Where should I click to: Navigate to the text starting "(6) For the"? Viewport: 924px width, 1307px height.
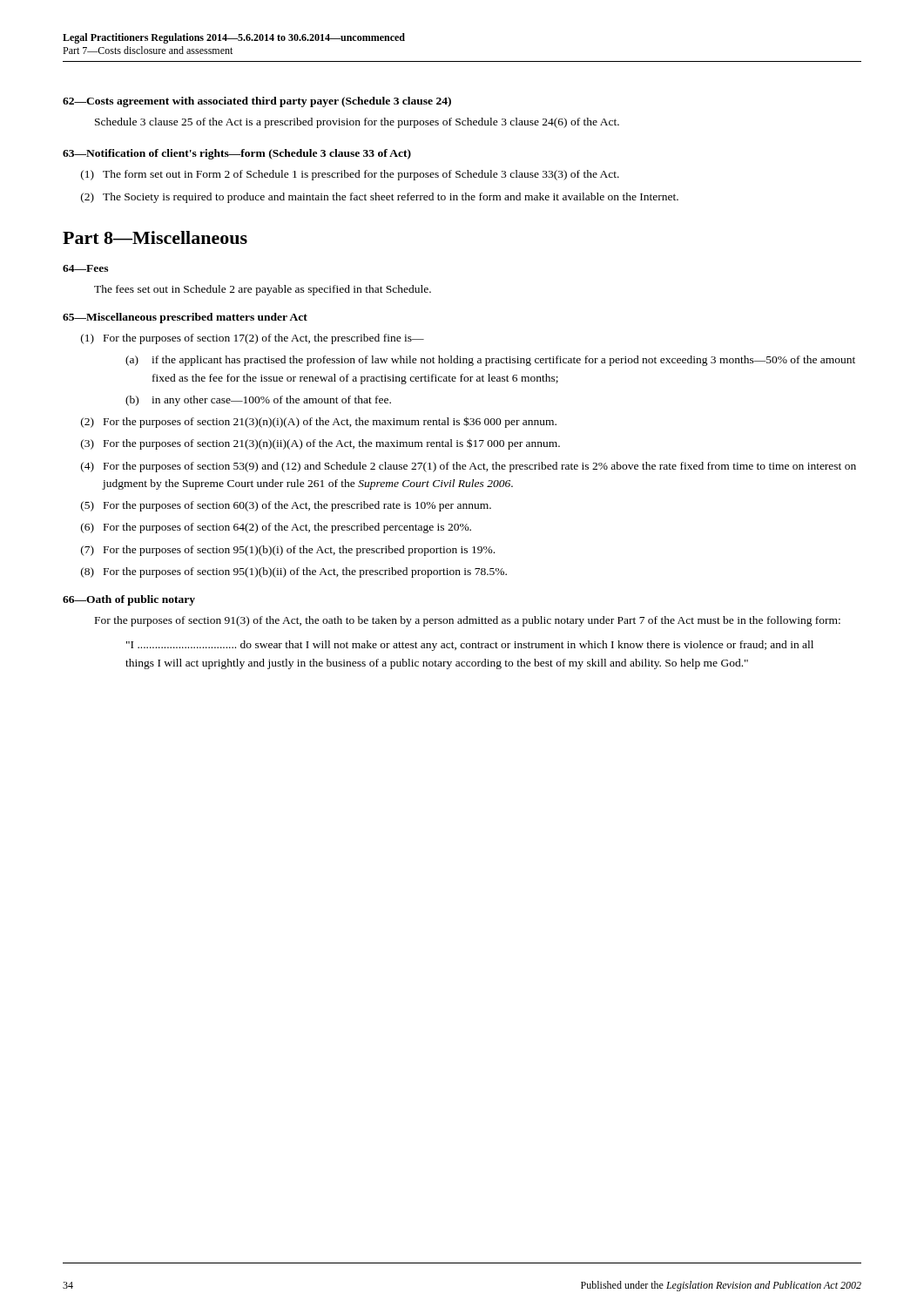462,527
